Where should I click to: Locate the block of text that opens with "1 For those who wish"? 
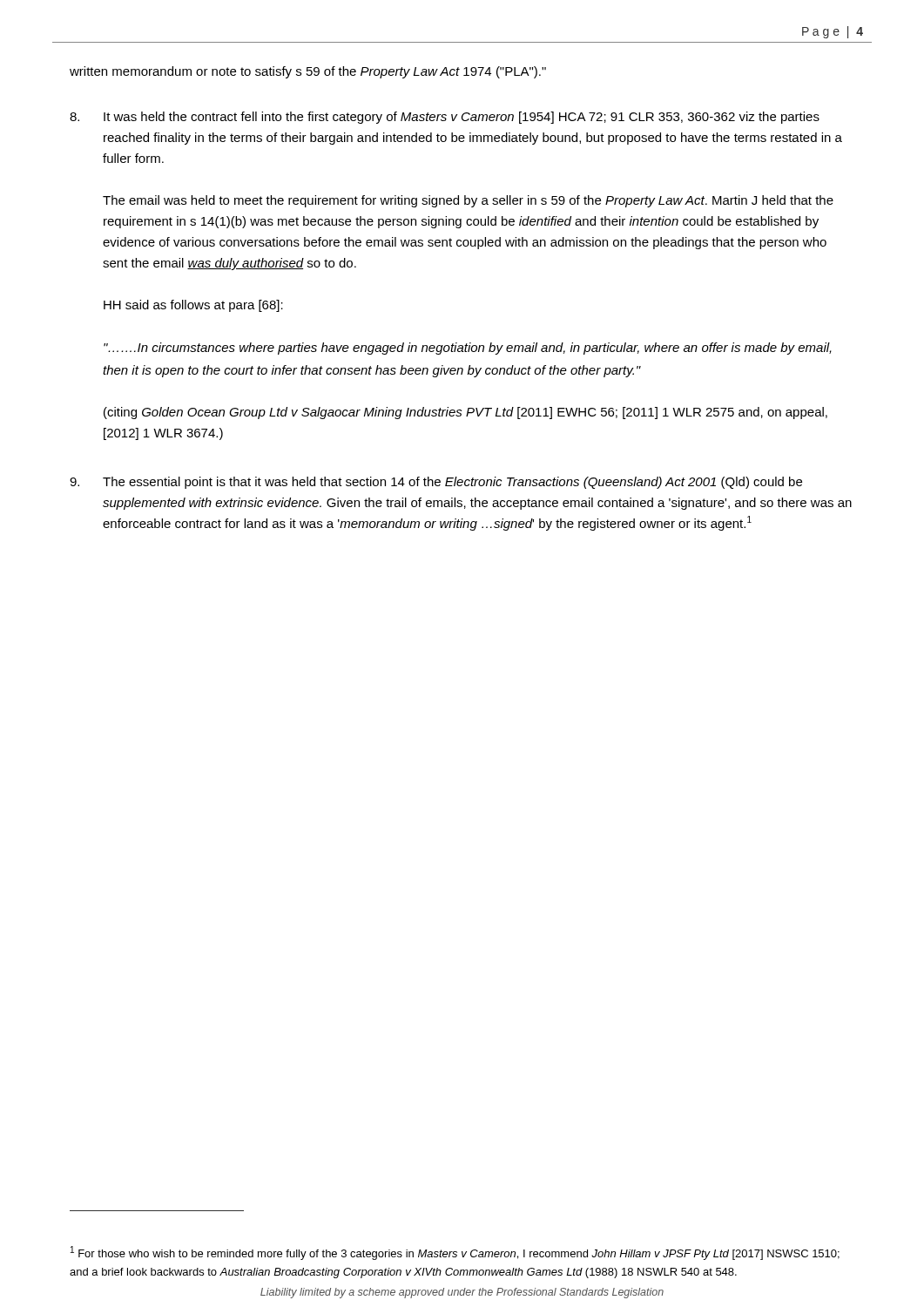tap(455, 1262)
